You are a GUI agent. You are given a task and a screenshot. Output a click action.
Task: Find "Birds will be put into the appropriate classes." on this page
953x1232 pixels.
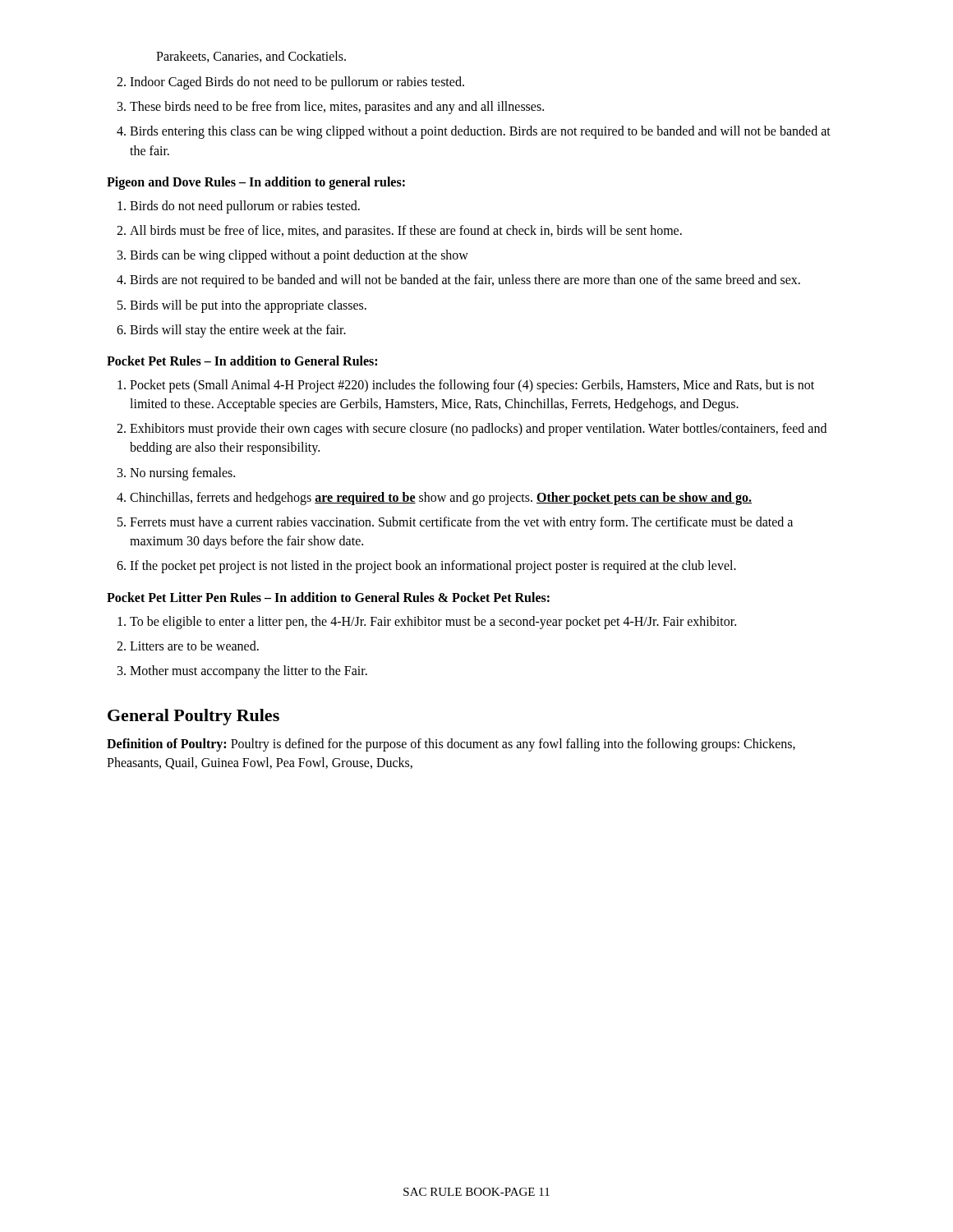(x=248, y=306)
